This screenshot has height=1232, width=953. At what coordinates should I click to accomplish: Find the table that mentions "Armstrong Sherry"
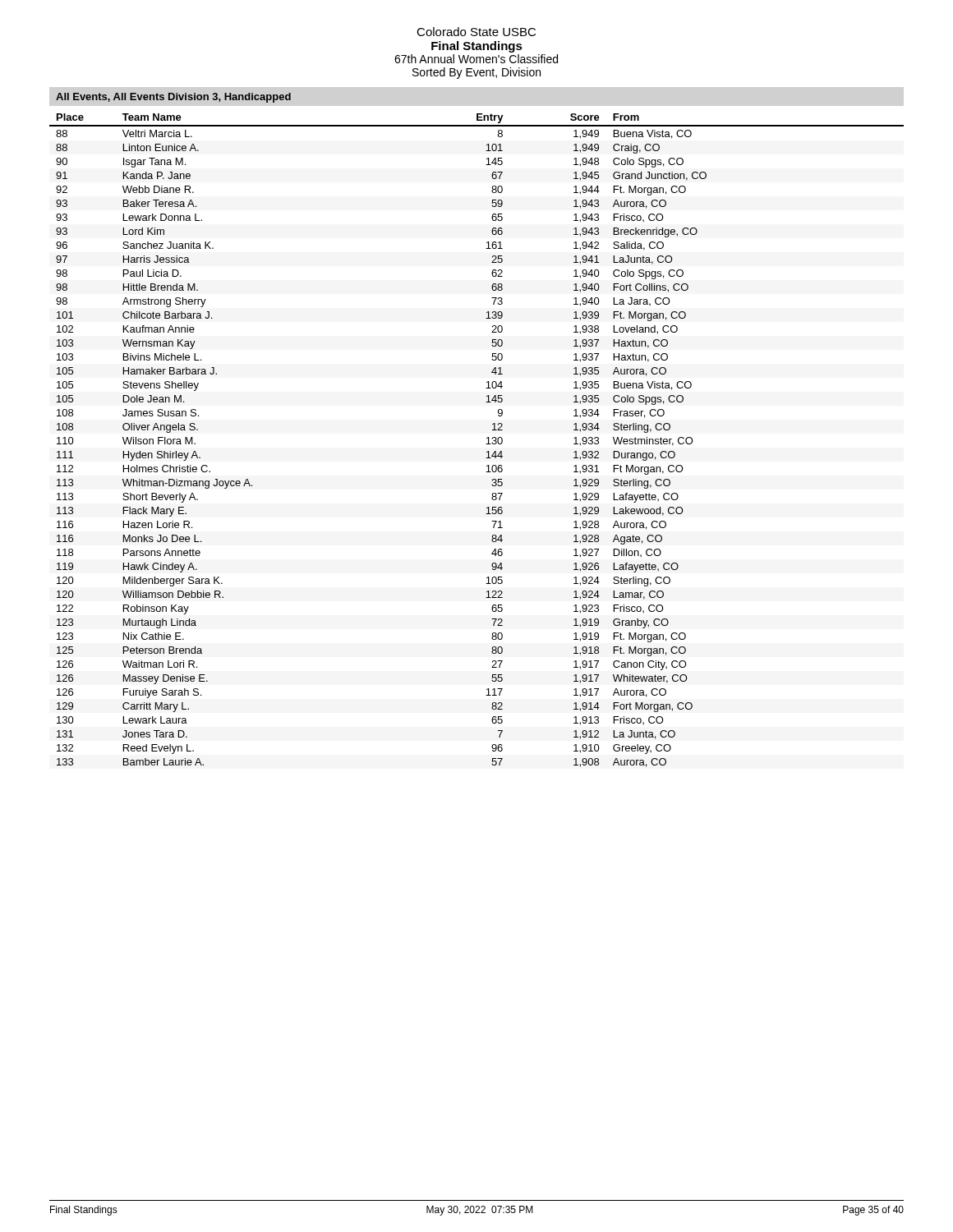pos(476,439)
